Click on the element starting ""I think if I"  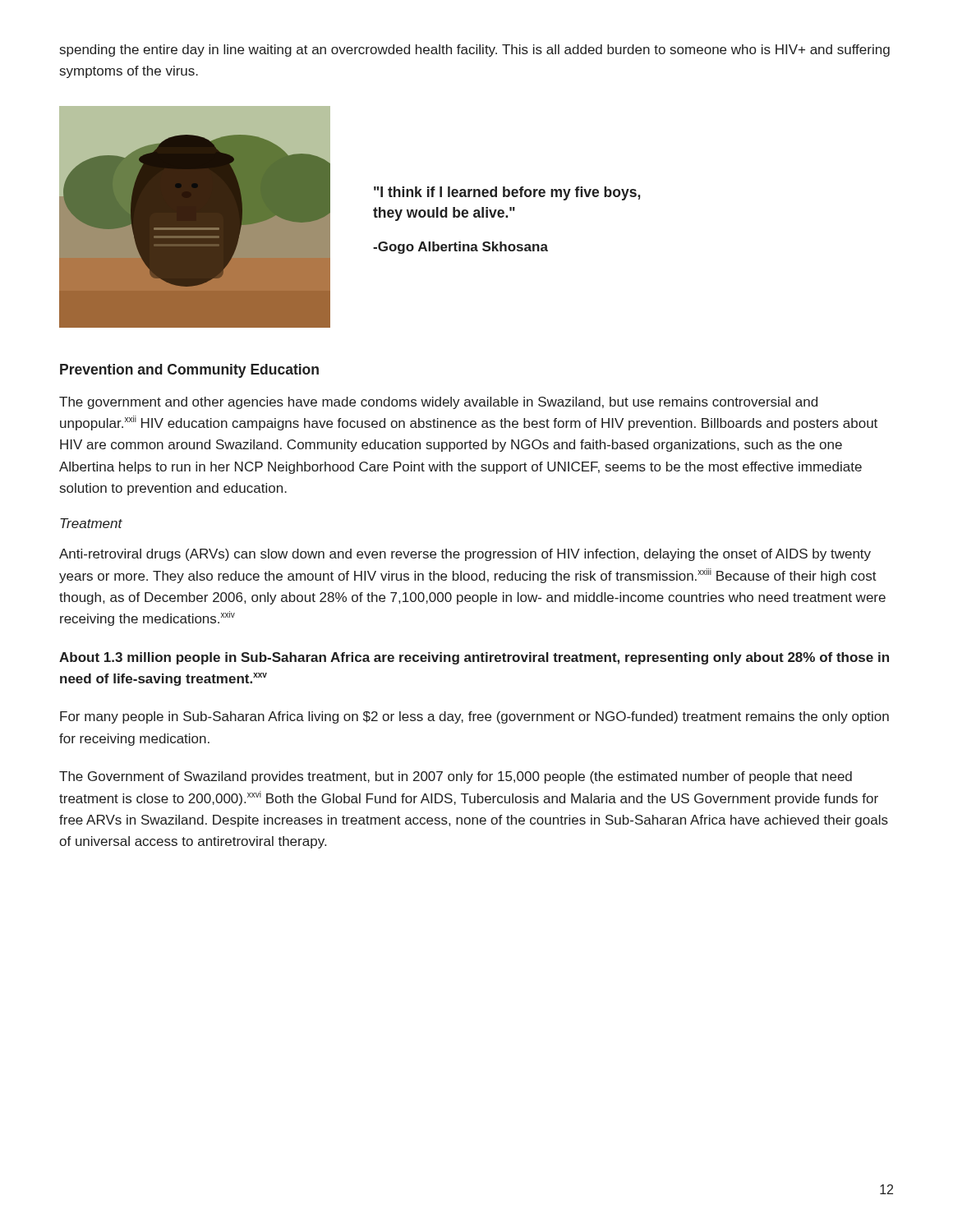coord(507,193)
